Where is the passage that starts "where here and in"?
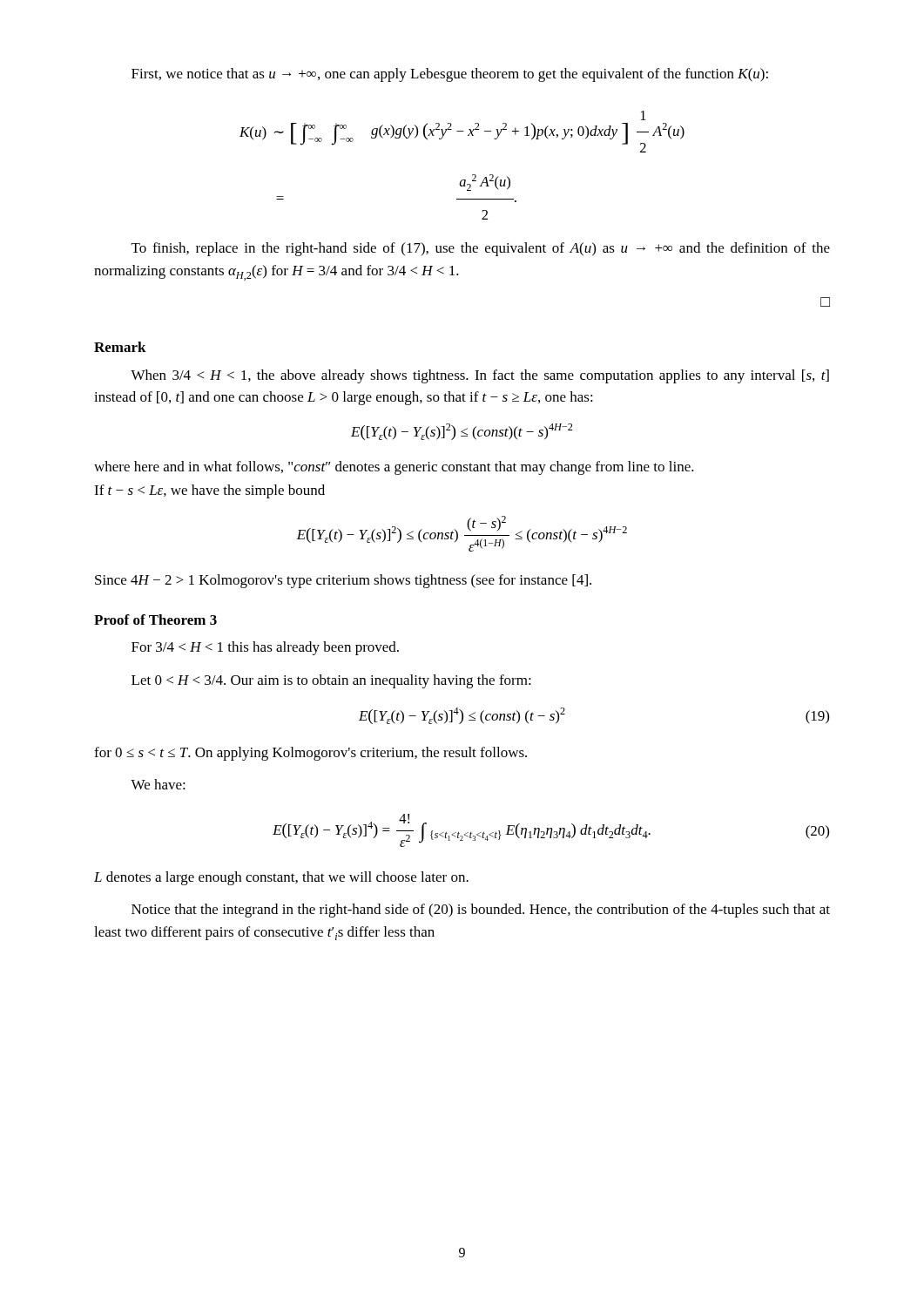 click(394, 466)
